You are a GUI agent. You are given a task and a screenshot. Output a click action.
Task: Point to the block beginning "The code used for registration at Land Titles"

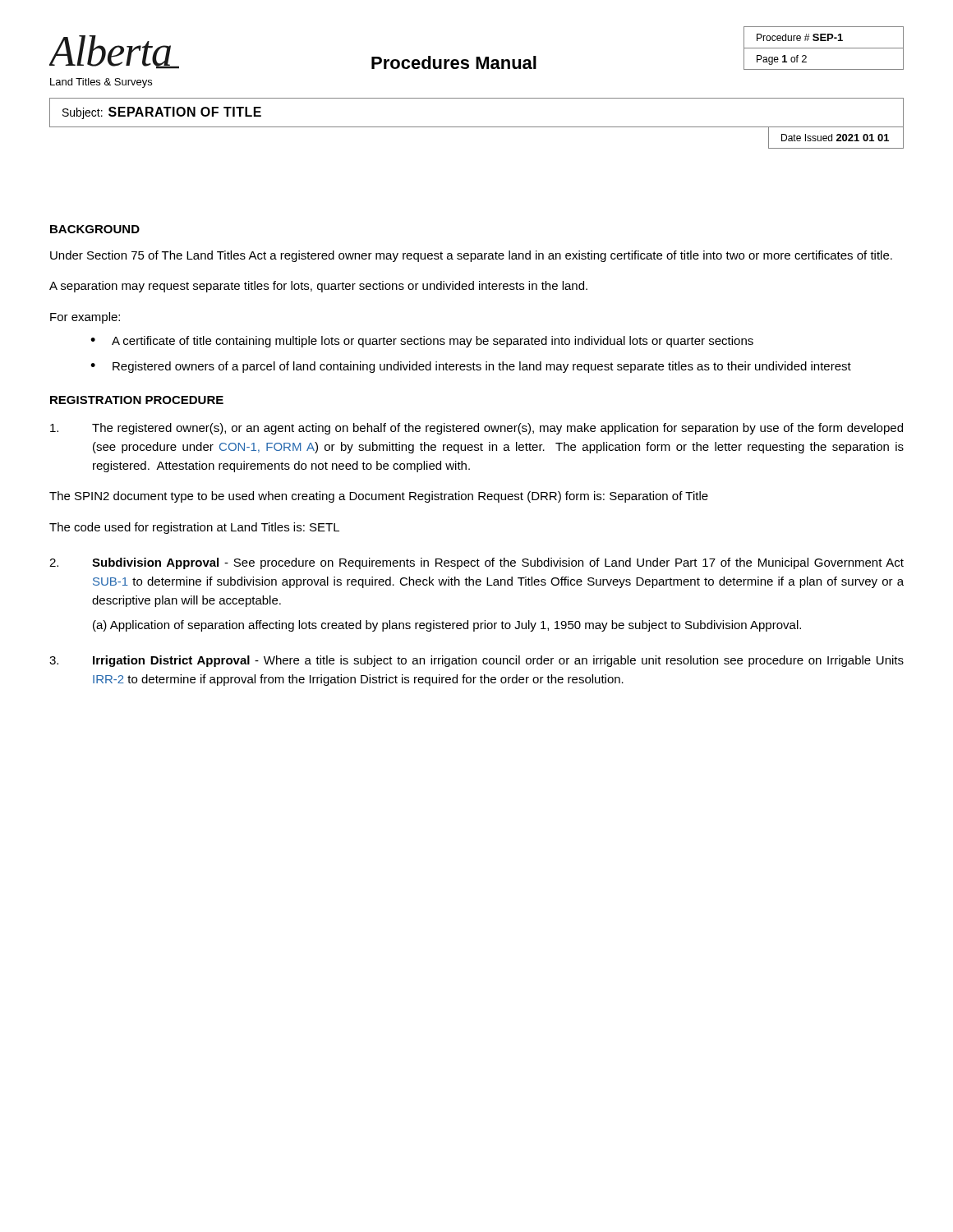click(195, 526)
